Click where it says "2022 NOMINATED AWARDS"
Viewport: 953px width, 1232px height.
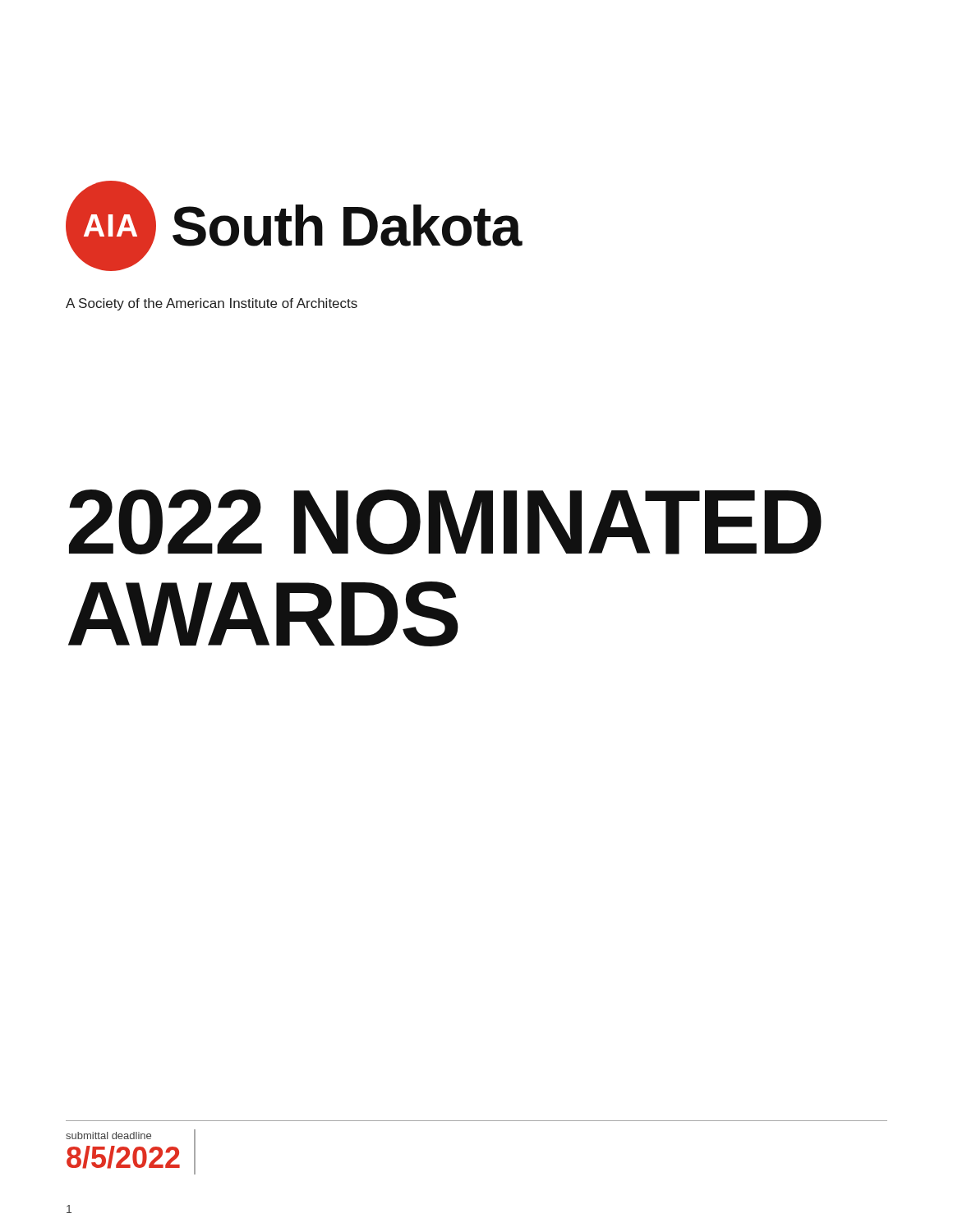pyautogui.click(x=445, y=568)
